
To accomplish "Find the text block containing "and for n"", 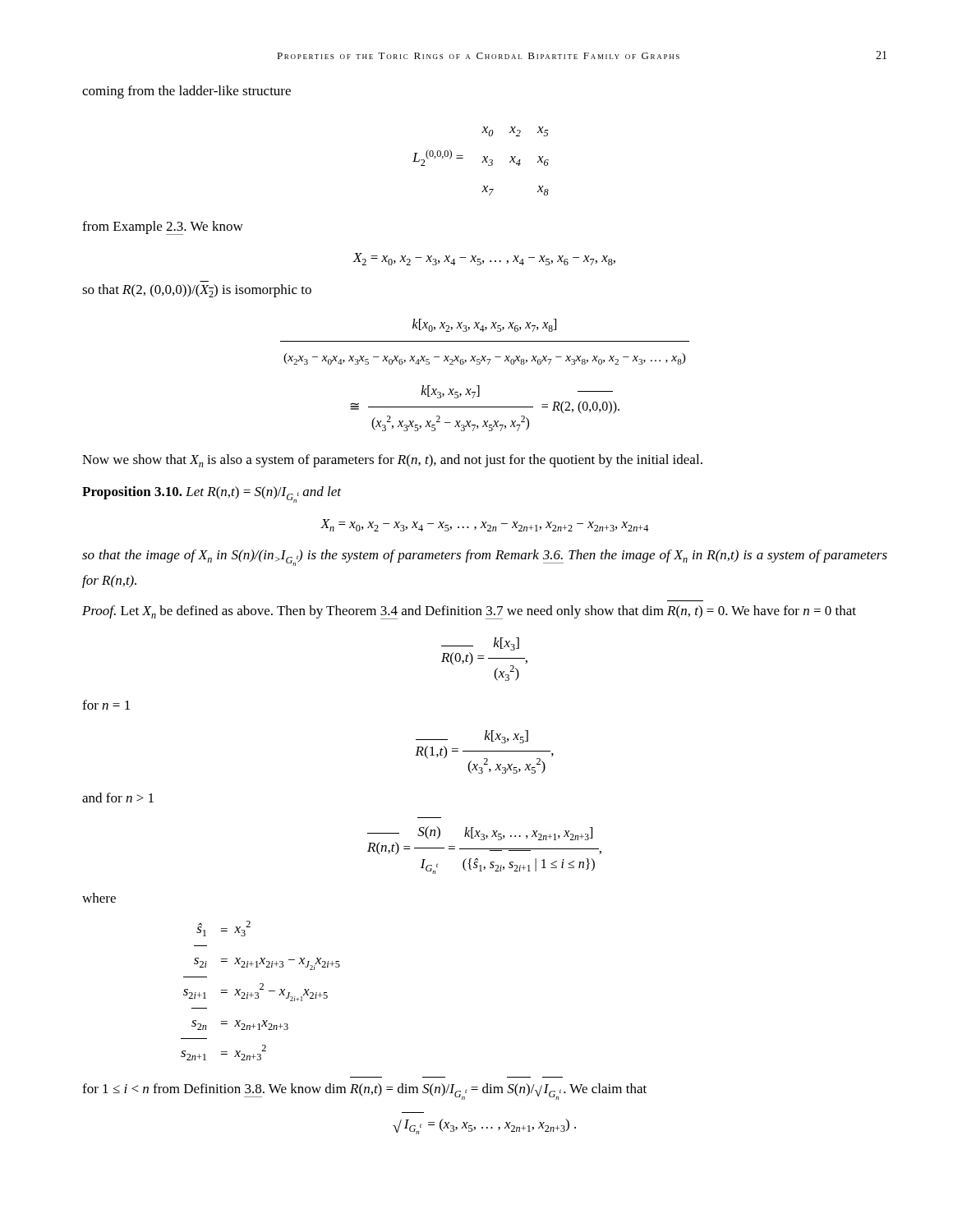I will pyautogui.click(x=118, y=798).
